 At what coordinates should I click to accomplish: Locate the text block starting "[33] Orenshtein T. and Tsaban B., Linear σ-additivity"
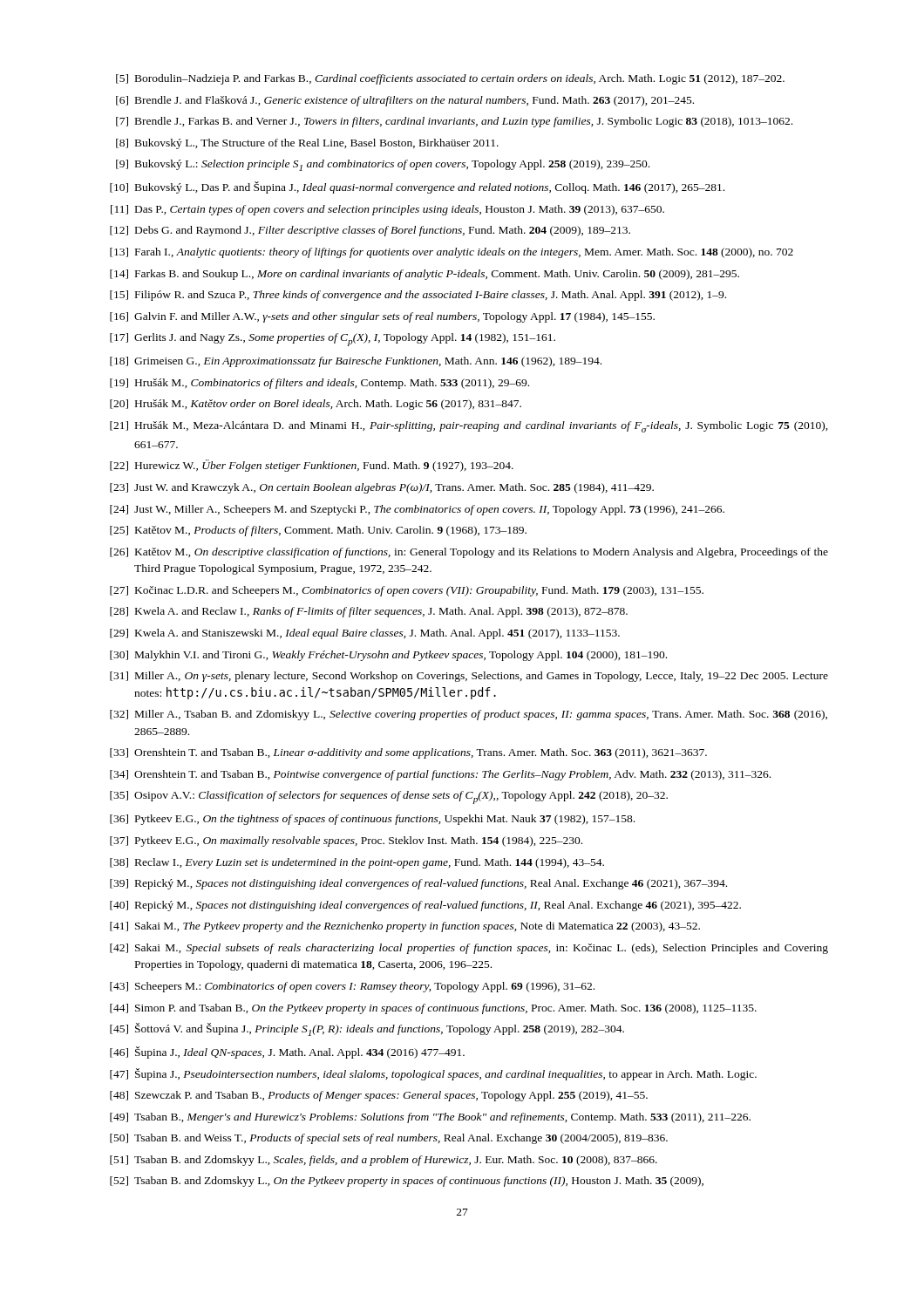[462, 753]
